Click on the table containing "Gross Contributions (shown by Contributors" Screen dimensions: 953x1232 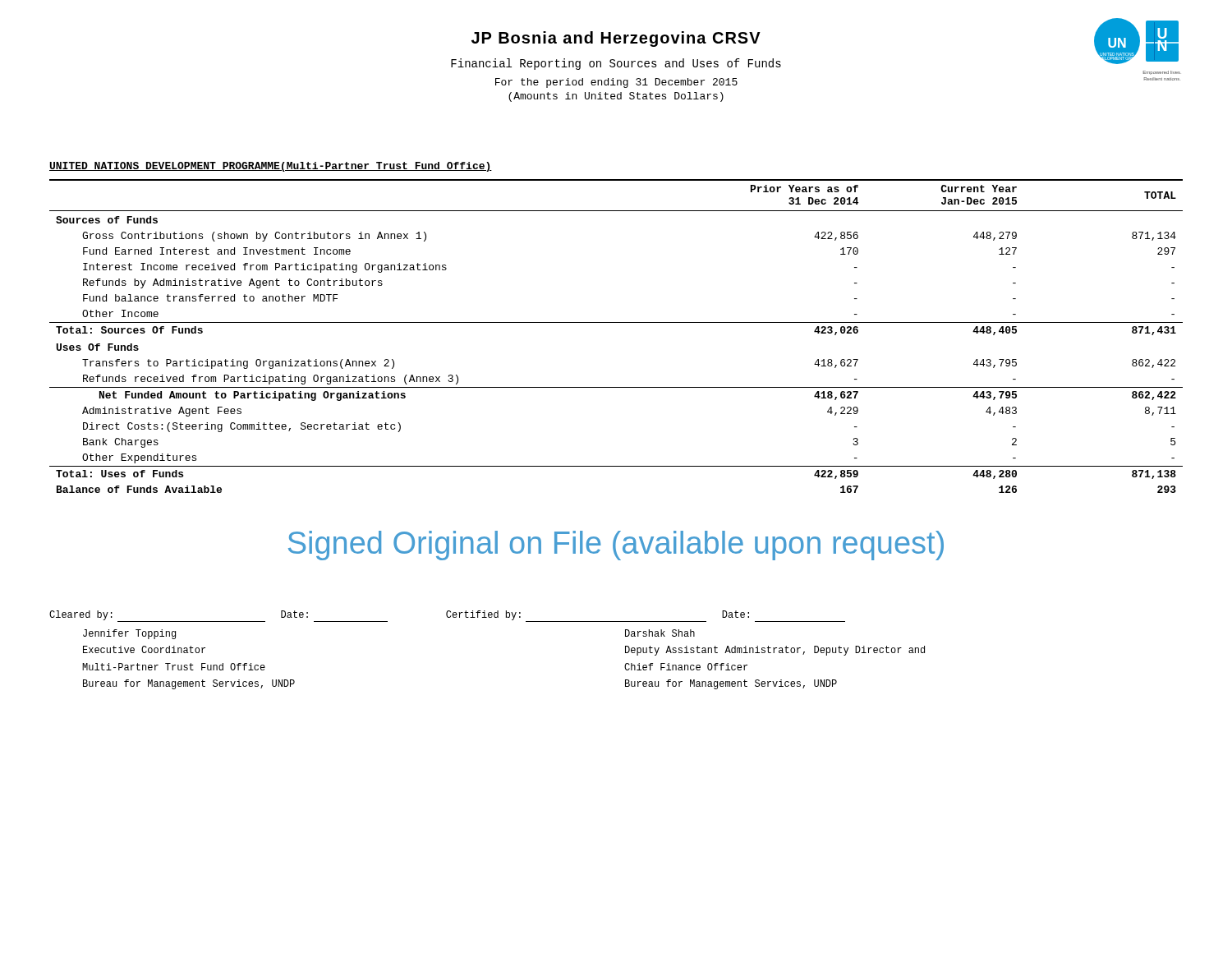coord(616,338)
